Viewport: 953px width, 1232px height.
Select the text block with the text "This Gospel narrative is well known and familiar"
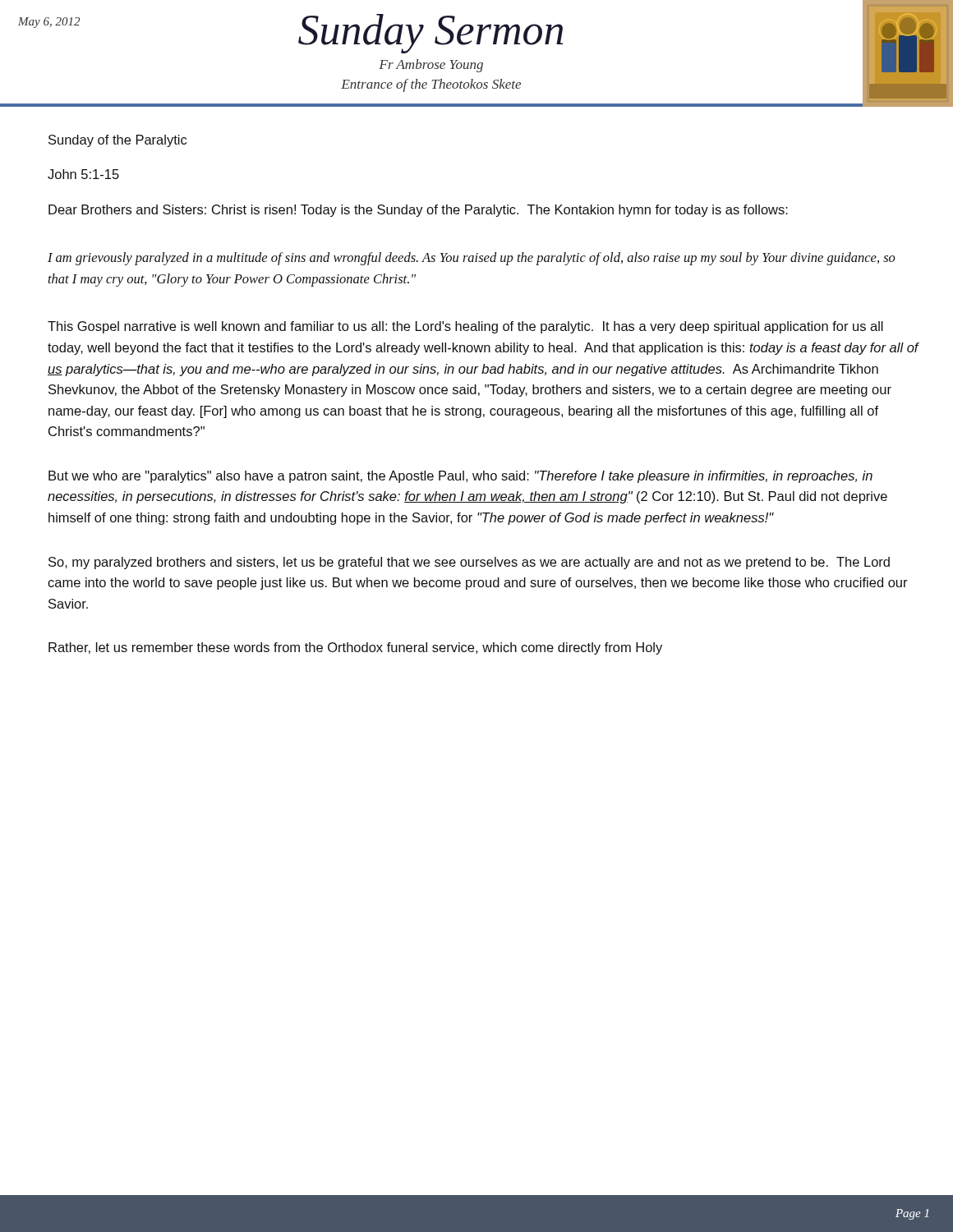tap(483, 380)
